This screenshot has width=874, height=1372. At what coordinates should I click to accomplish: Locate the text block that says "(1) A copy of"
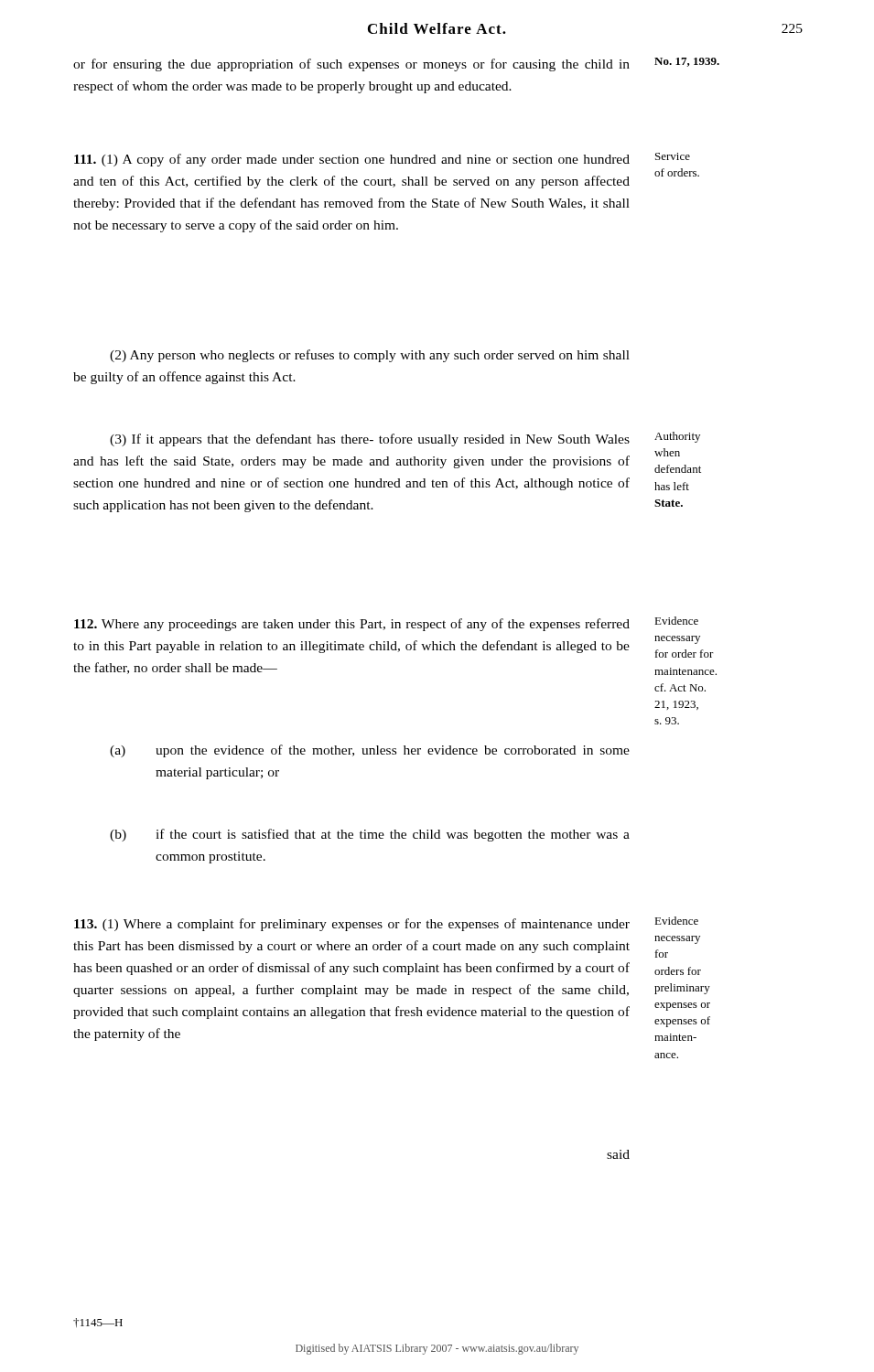coord(351,192)
